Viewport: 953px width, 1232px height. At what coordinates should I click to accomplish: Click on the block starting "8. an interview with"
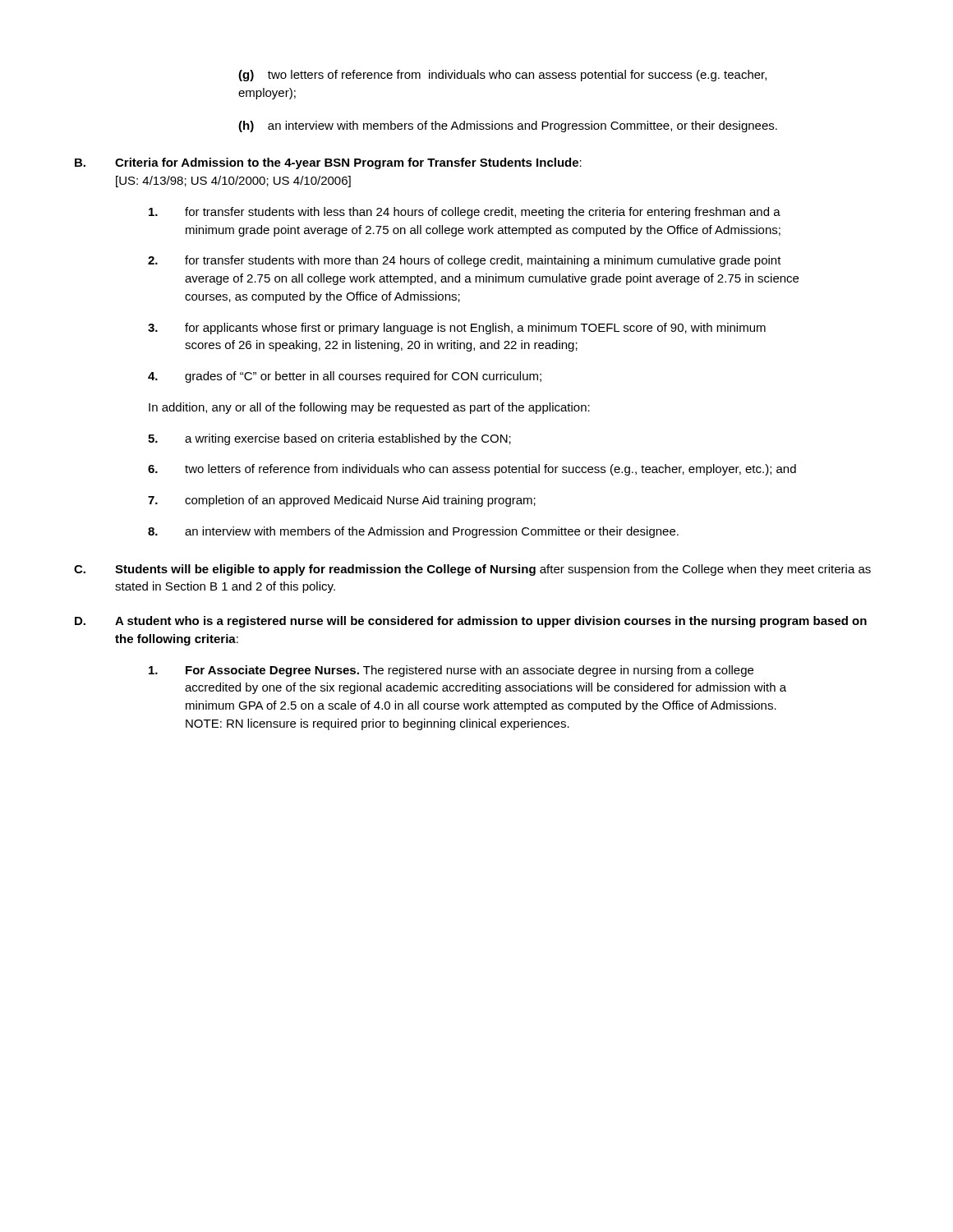[414, 531]
